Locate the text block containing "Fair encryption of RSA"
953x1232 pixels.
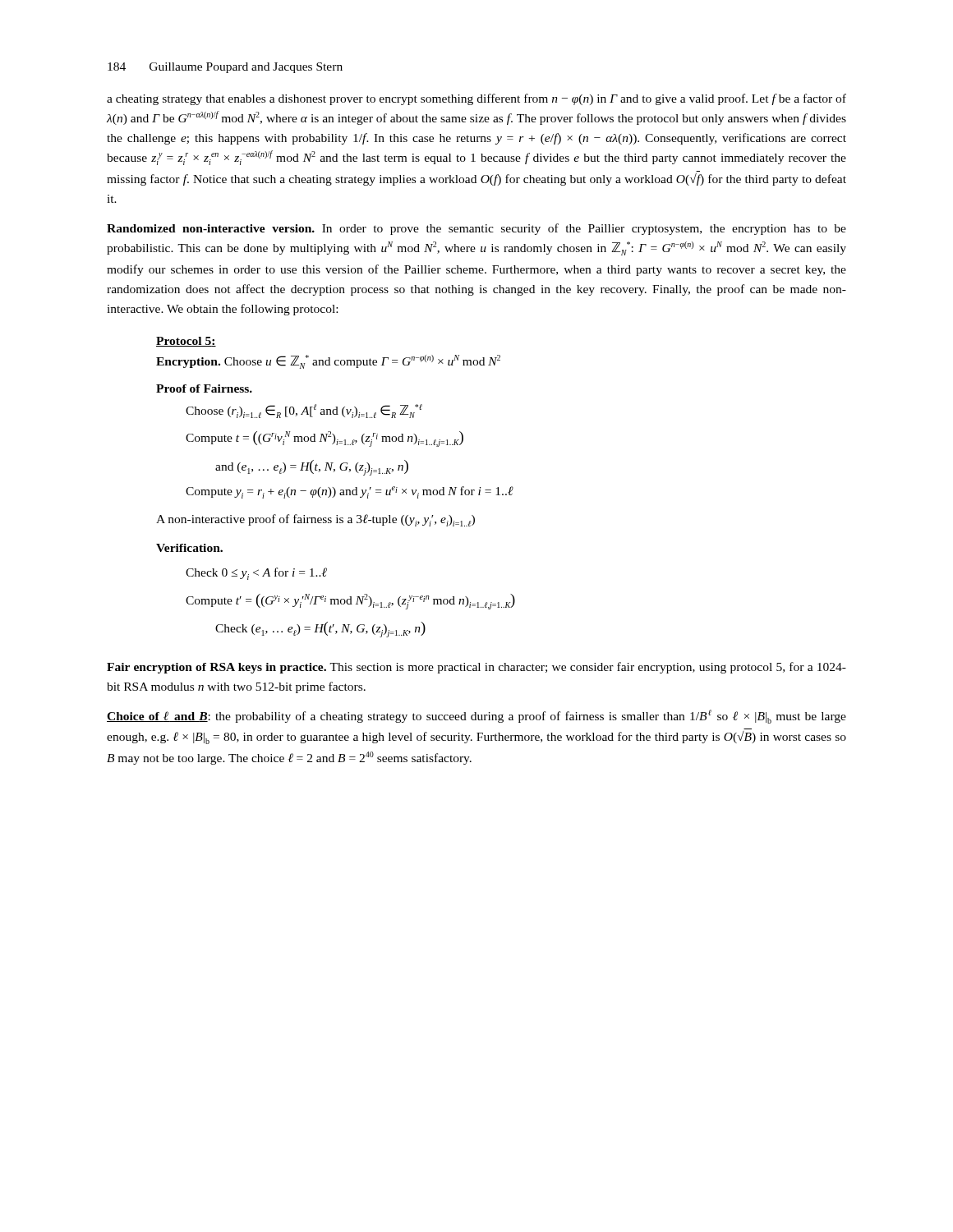coord(476,676)
